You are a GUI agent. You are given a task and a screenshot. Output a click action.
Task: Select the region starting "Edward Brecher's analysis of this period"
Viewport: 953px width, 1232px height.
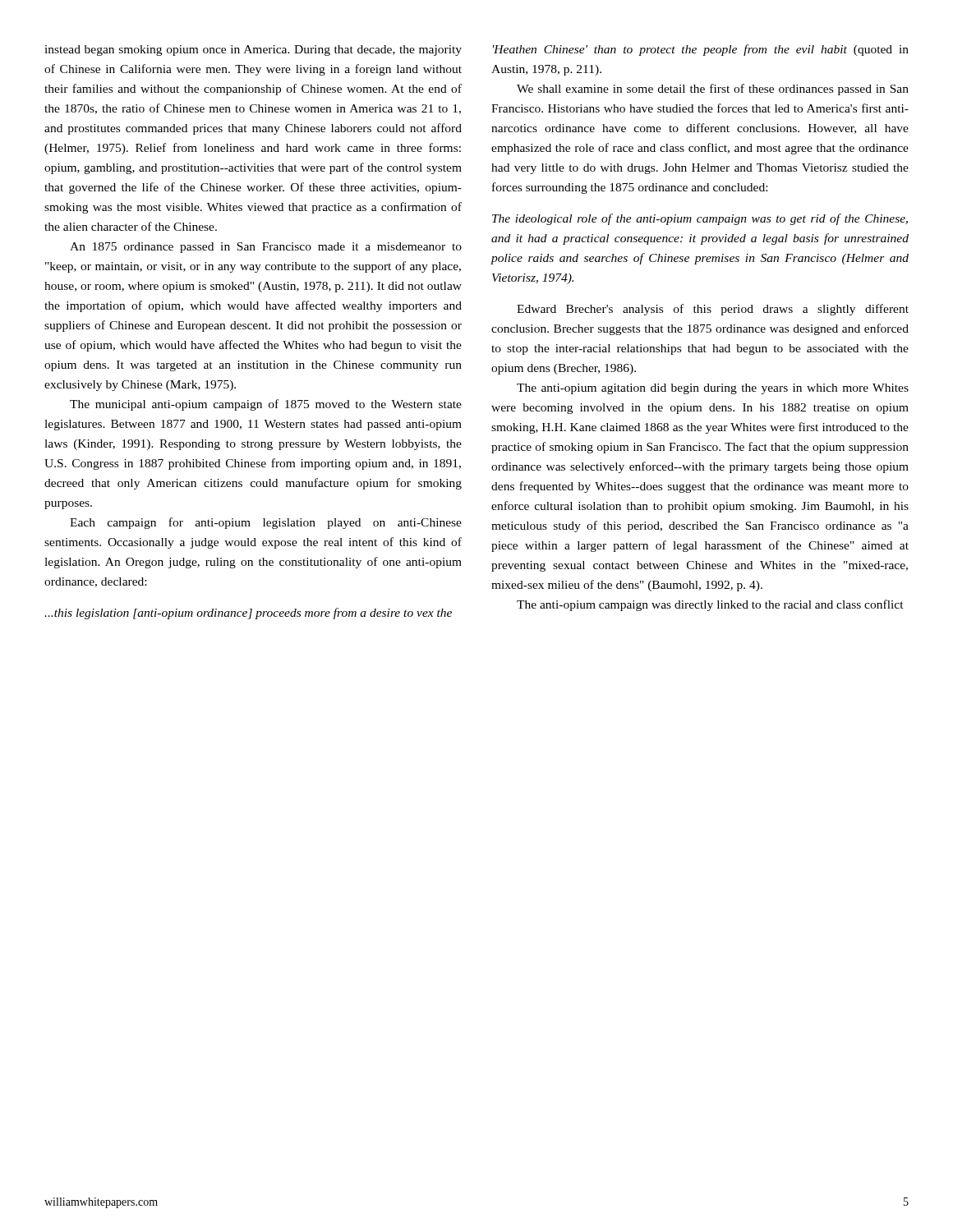(x=700, y=339)
